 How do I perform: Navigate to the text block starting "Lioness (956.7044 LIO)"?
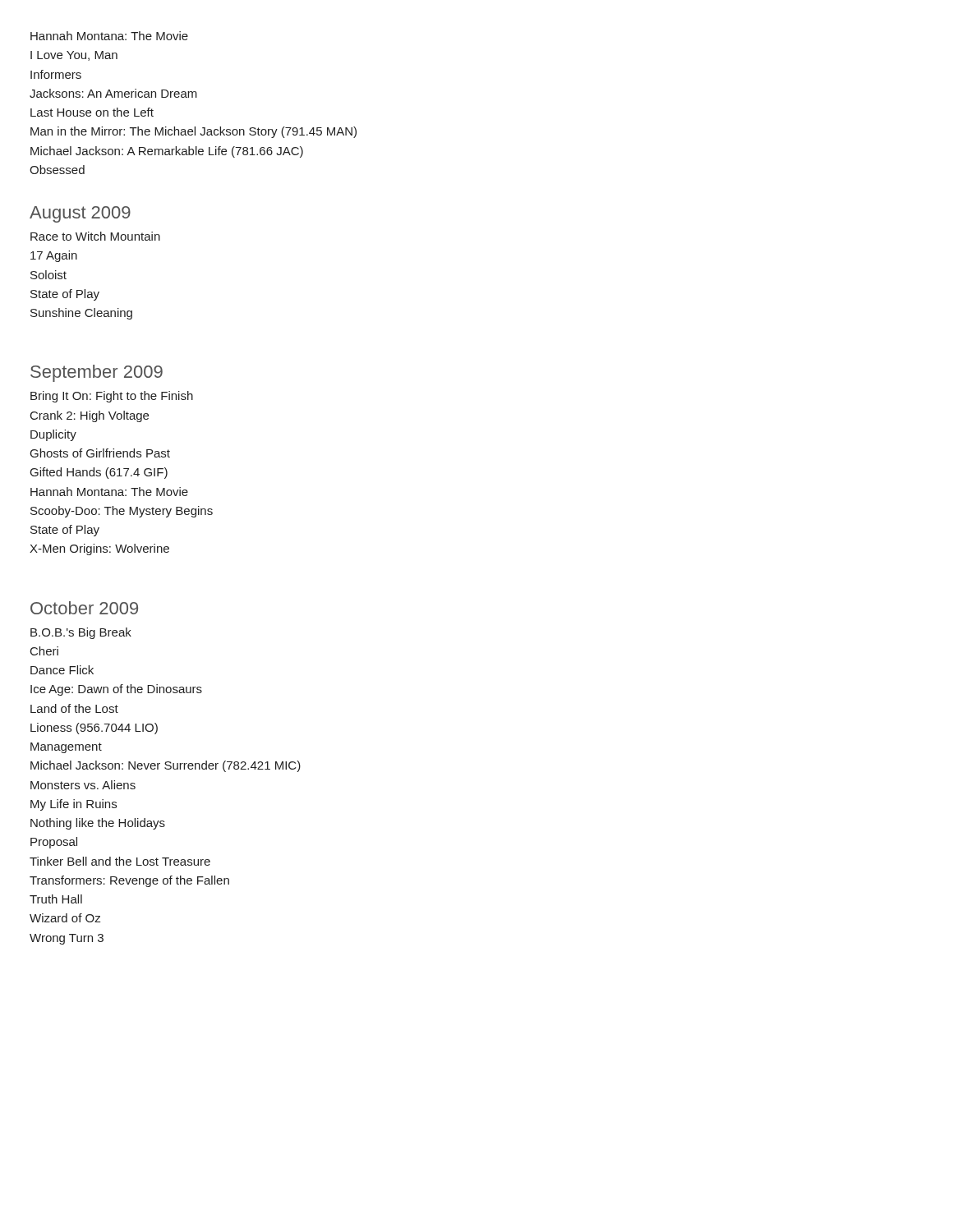pos(94,727)
